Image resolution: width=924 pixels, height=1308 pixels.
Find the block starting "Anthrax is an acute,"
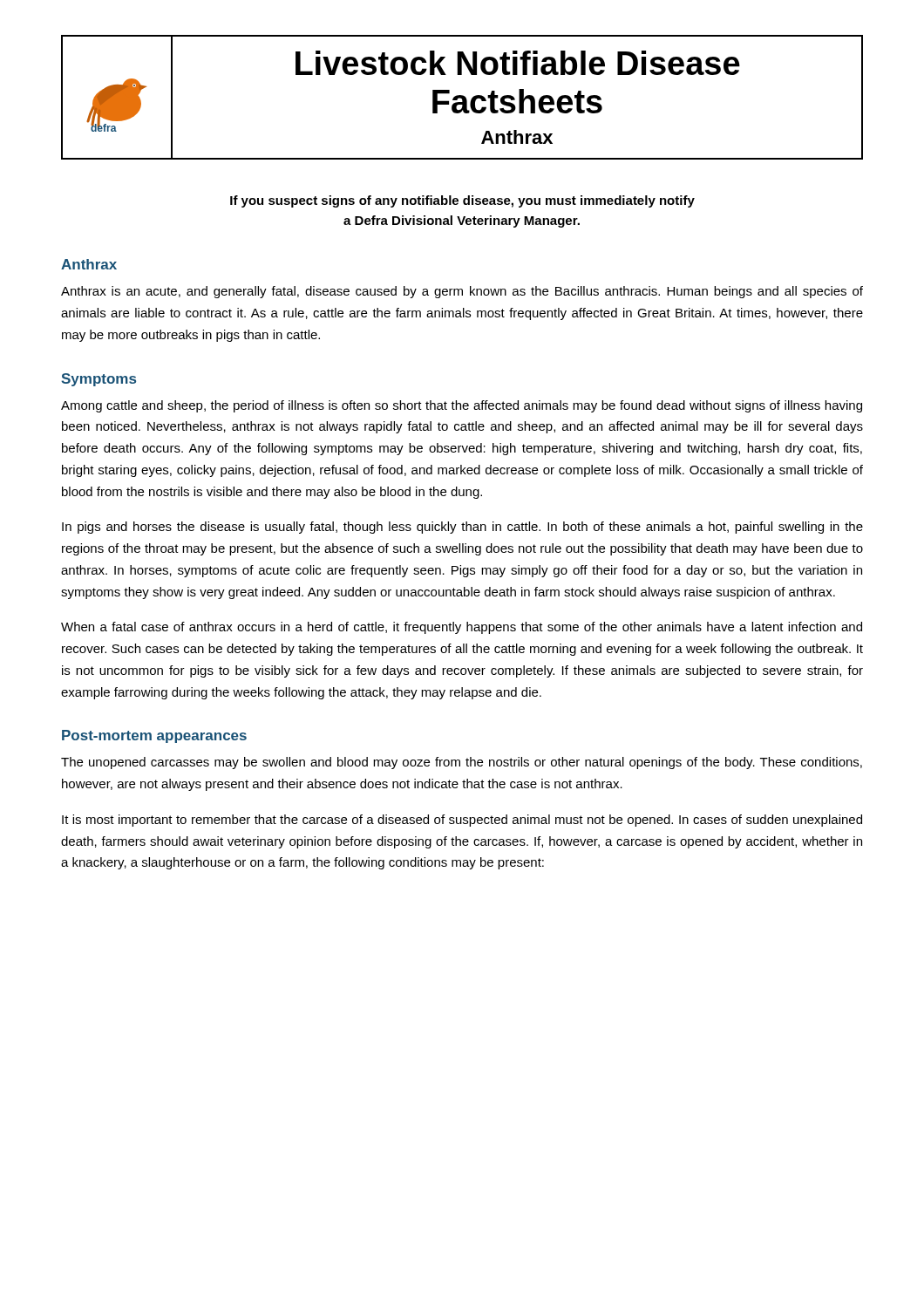tap(462, 313)
